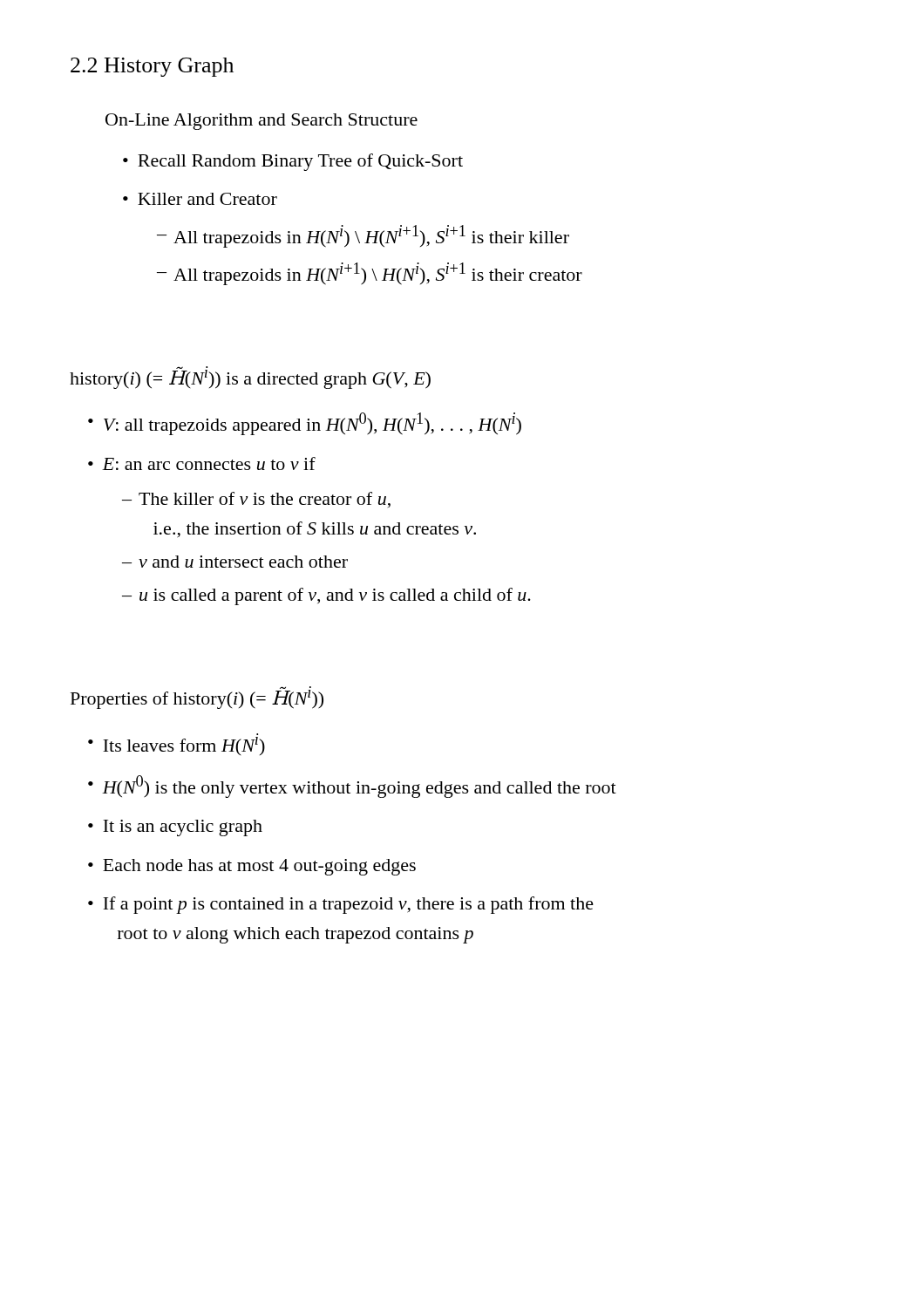
Task: Select the text block containing "Properties of history(i) (="
Action: [197, 697]
